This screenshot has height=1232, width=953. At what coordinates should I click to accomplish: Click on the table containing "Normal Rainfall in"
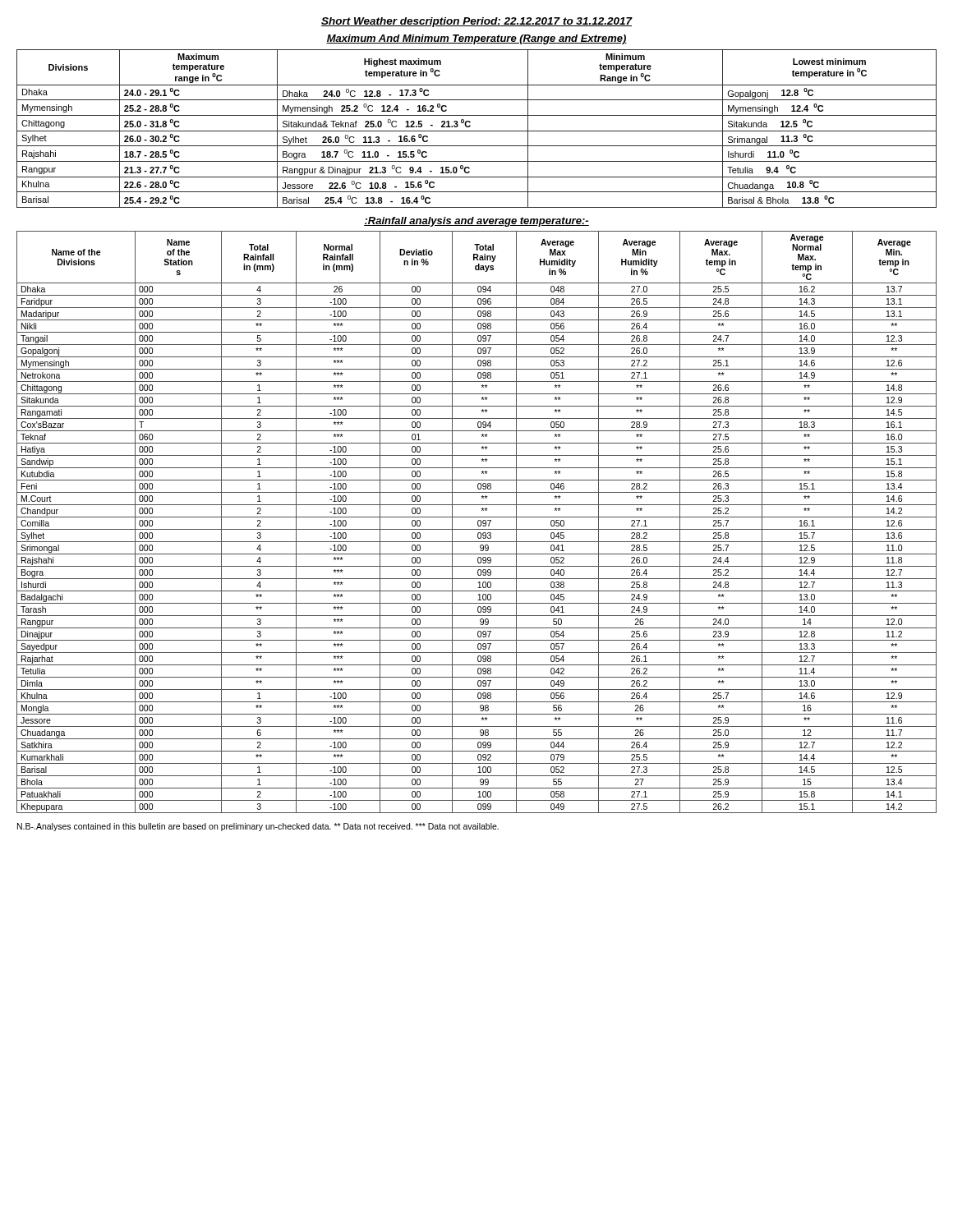[476, 522]
